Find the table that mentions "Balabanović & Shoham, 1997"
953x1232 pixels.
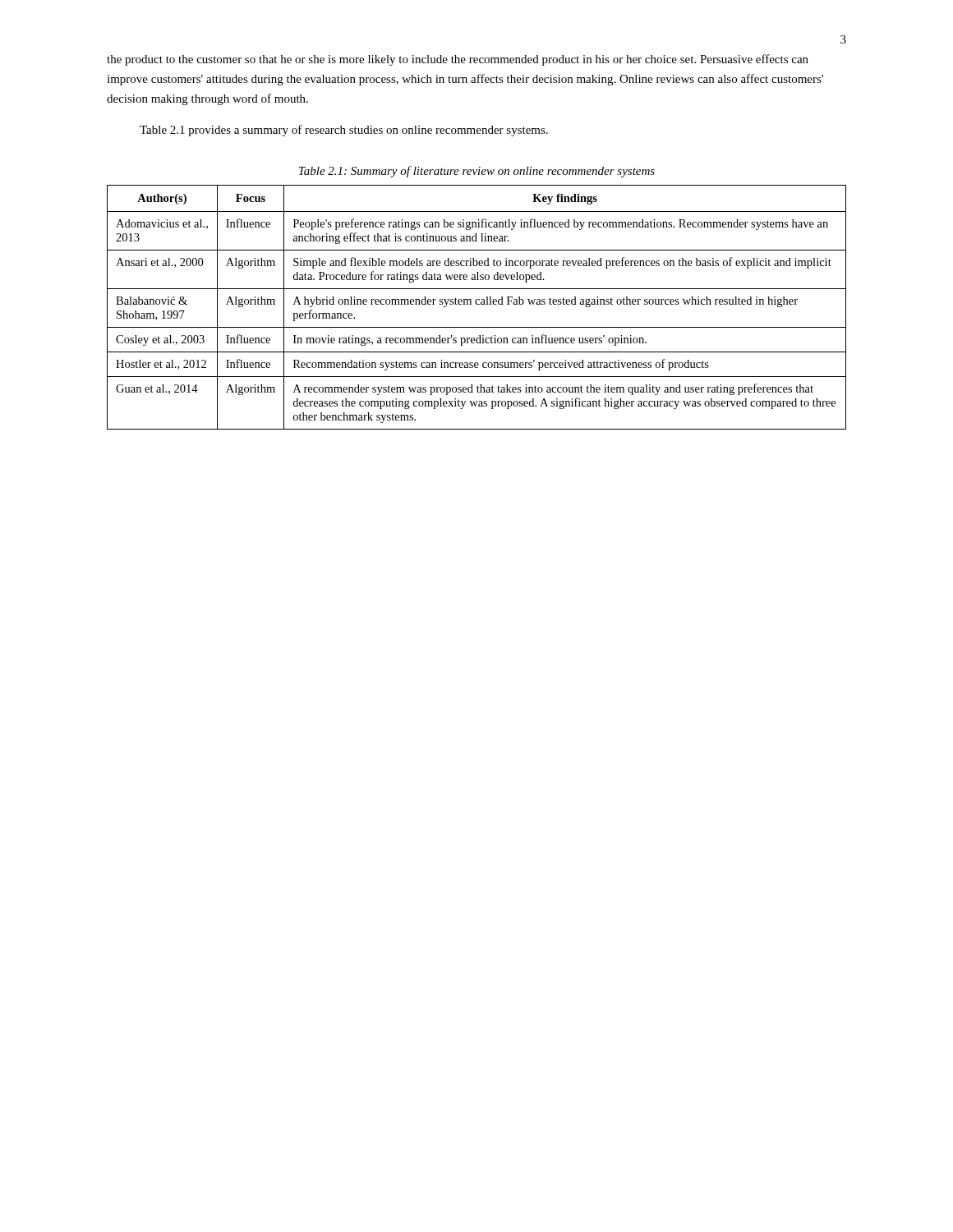pyautogui.click(x=476, y=307)
